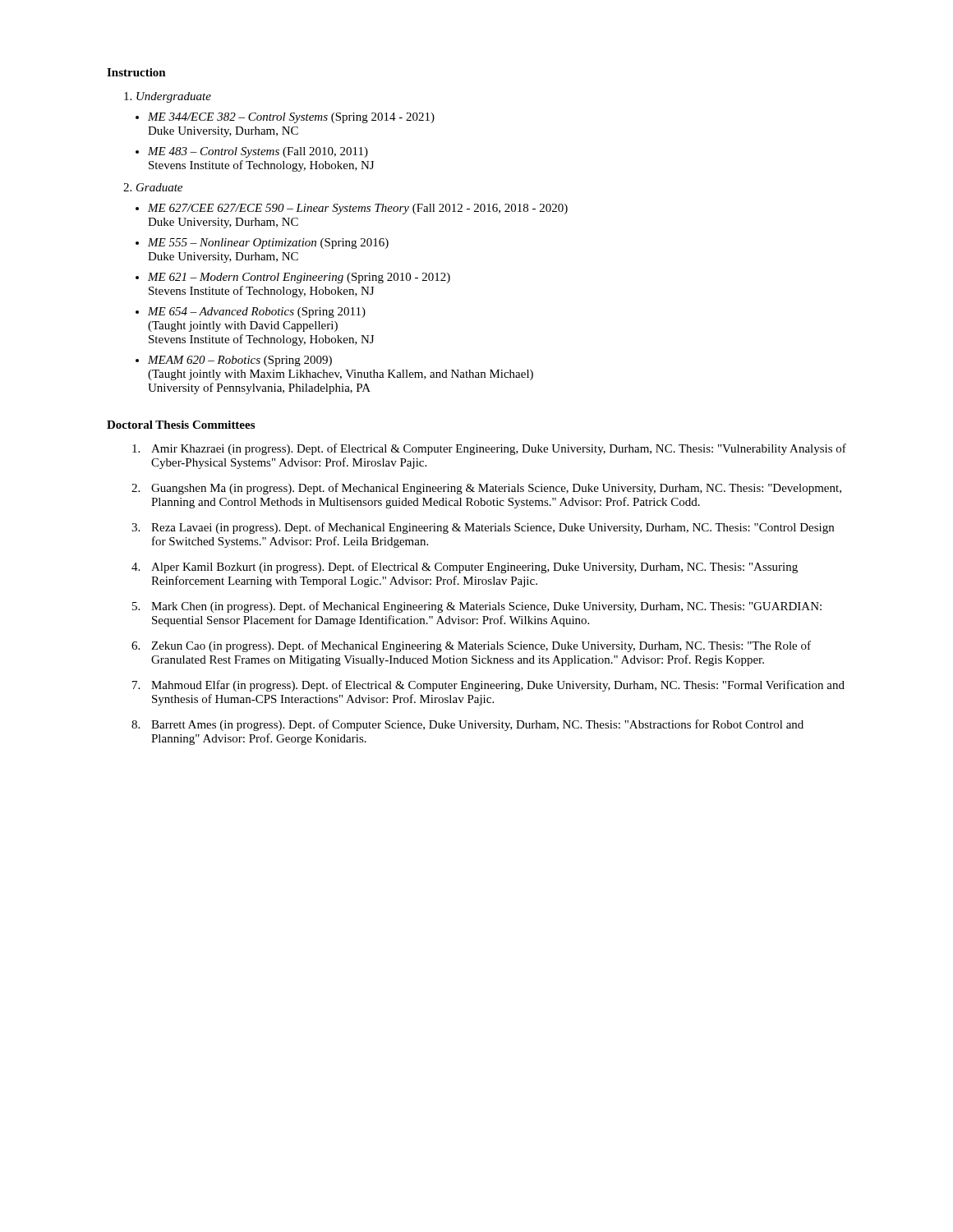The height and width of the screenshot is (1232, 953).
Task: Point to the region starting "Amir Khazraei (in progress)."
Action: pos(489,456)
